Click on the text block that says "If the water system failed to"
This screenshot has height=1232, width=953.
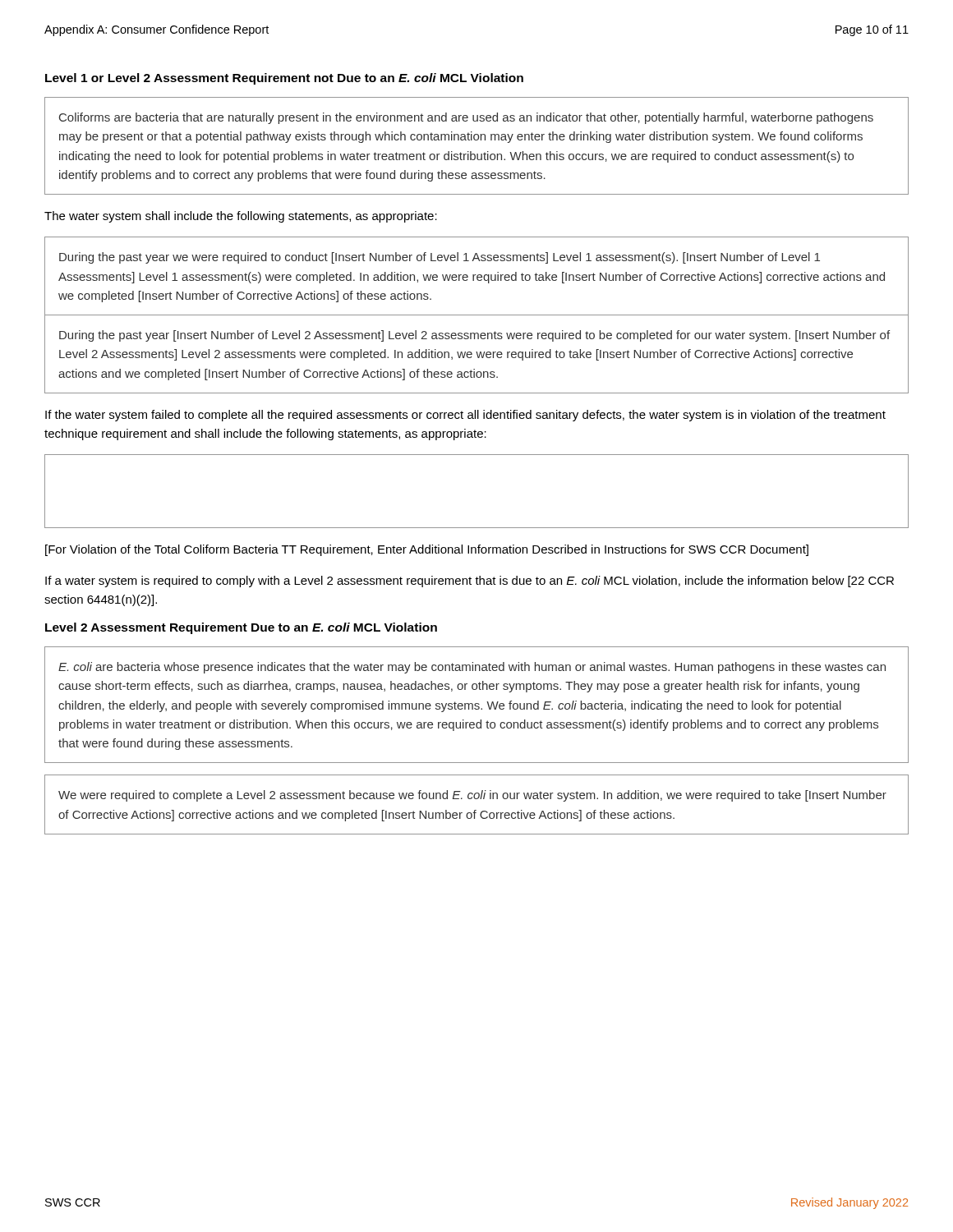pyautogui.click(x=465, y=424)
